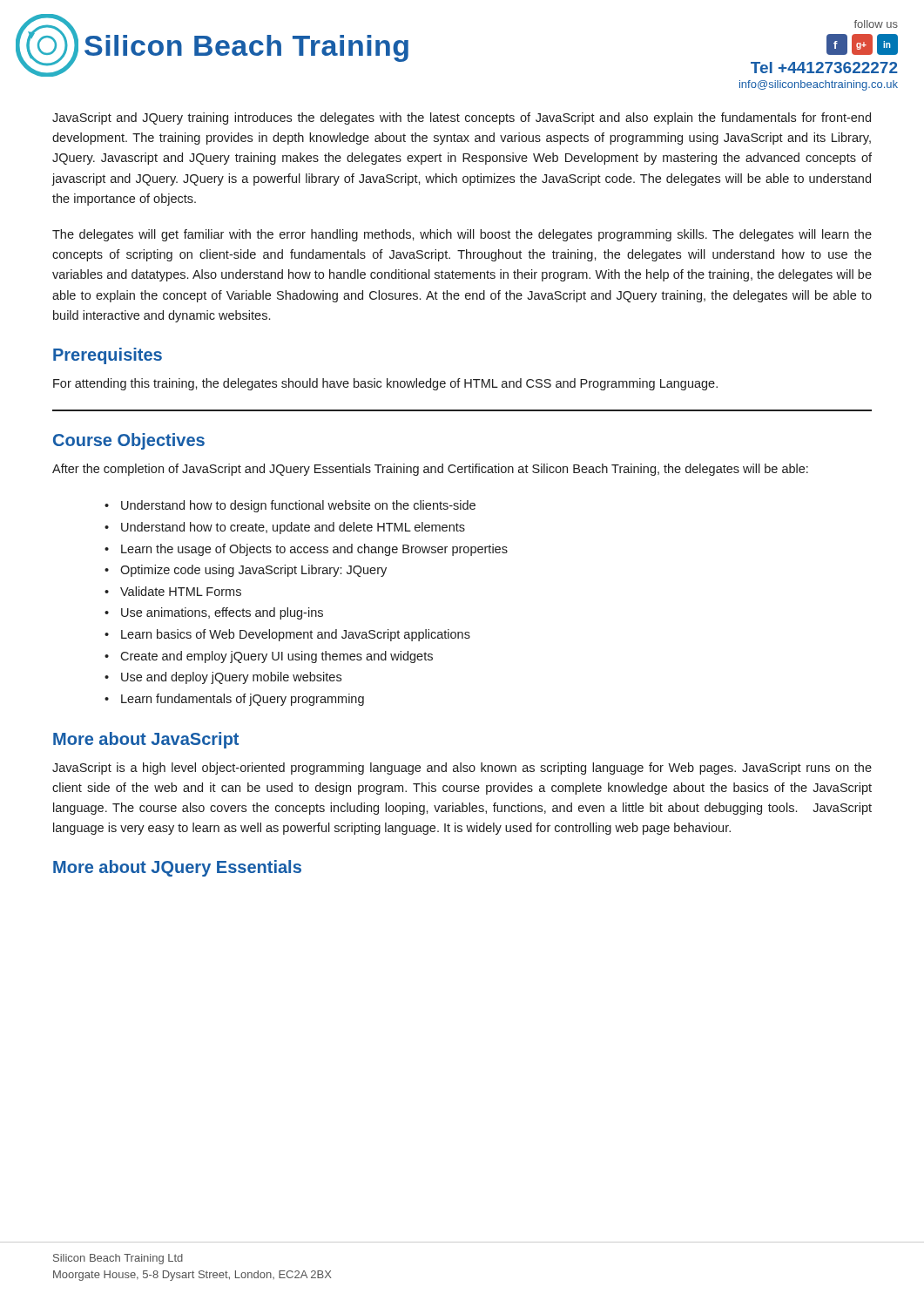Select the passage starting "Course Objectives"
The height and width of the screenshot is (1307, 924).
[x=129, y=440]
